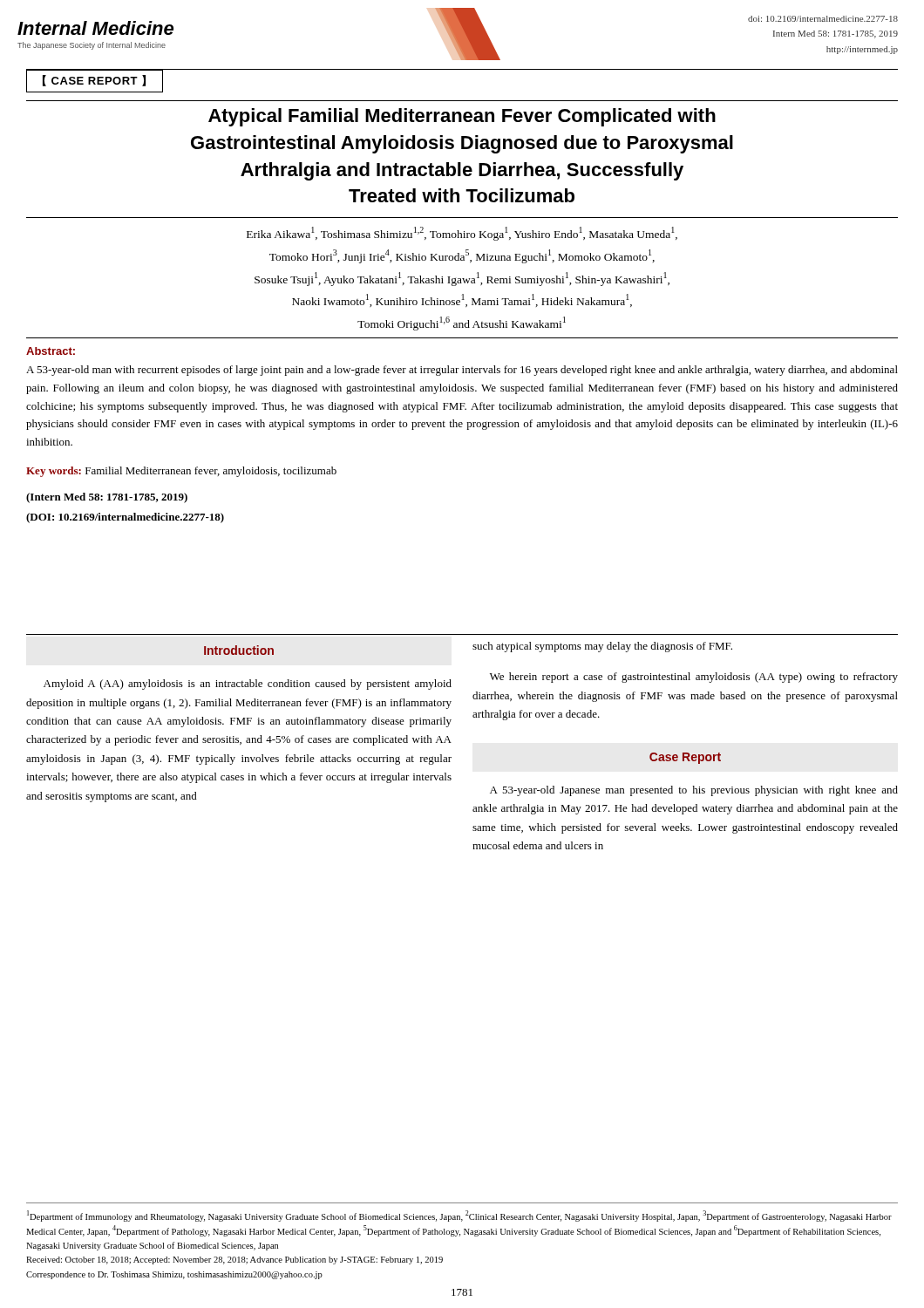Where is the passage that starts "such atypical symptoms may"?
924x1308 pixels.
[603, 646]
